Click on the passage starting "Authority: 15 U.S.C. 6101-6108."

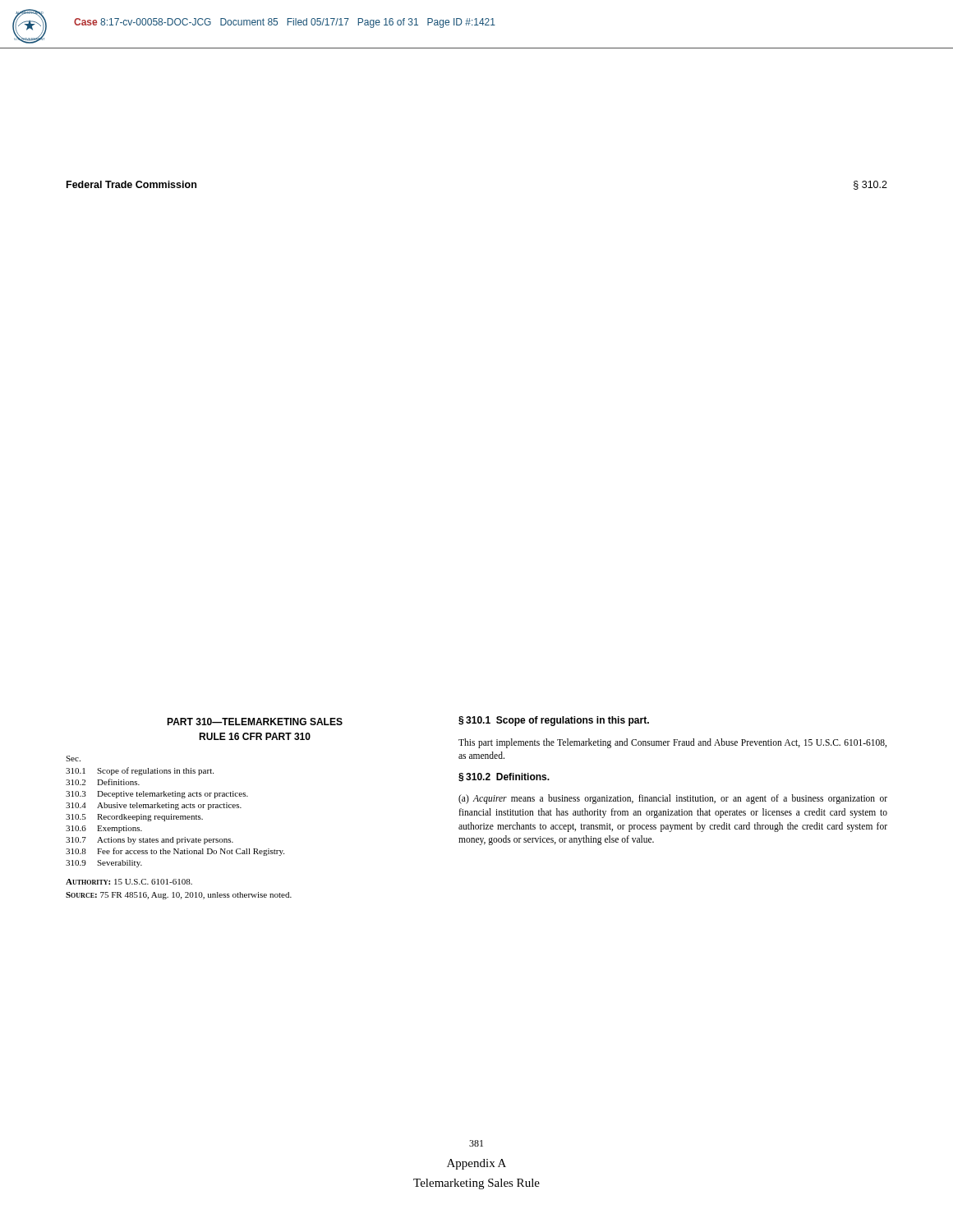tap(129, 881)
